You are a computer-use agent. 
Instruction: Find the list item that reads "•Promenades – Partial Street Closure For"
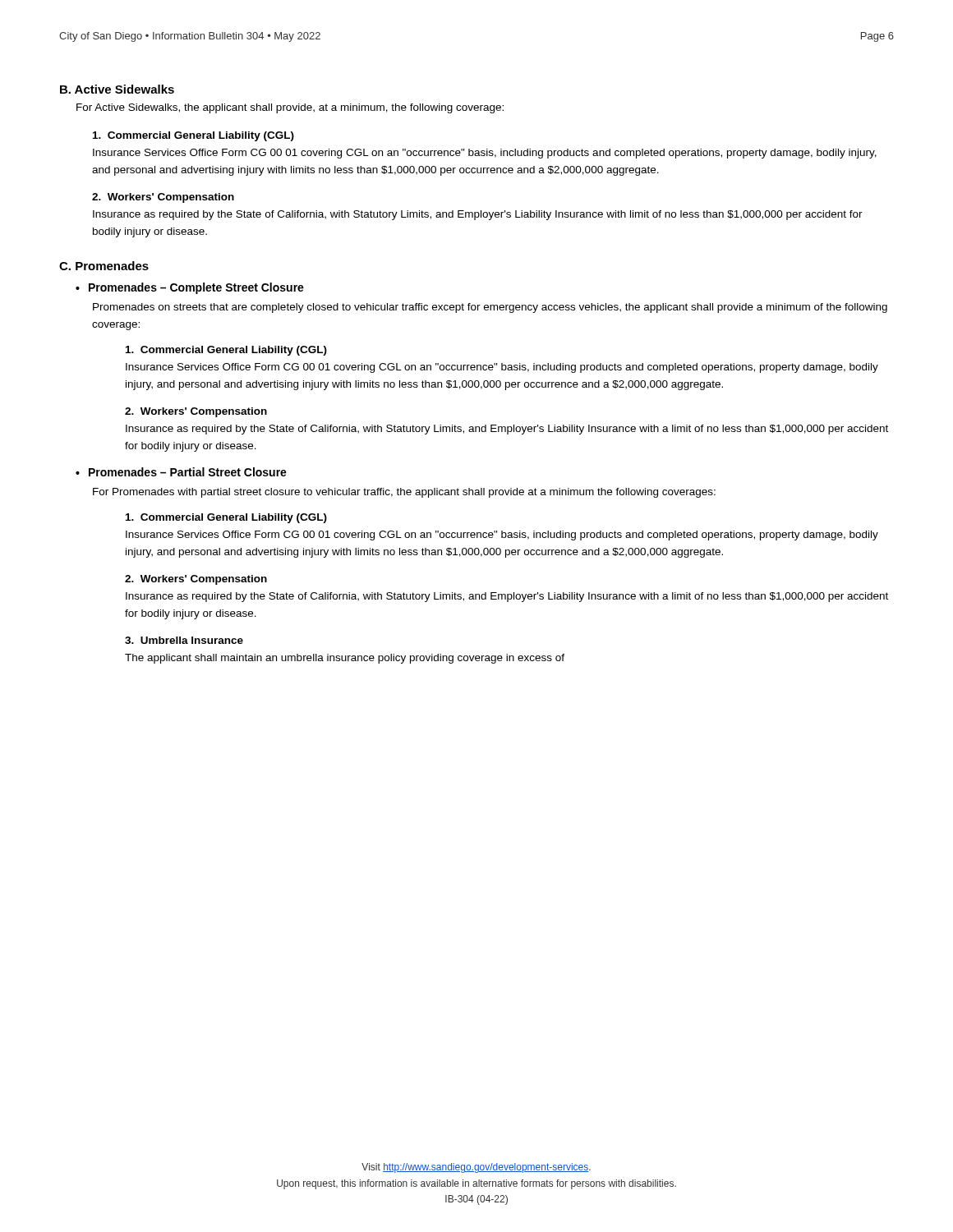point(485,566)
